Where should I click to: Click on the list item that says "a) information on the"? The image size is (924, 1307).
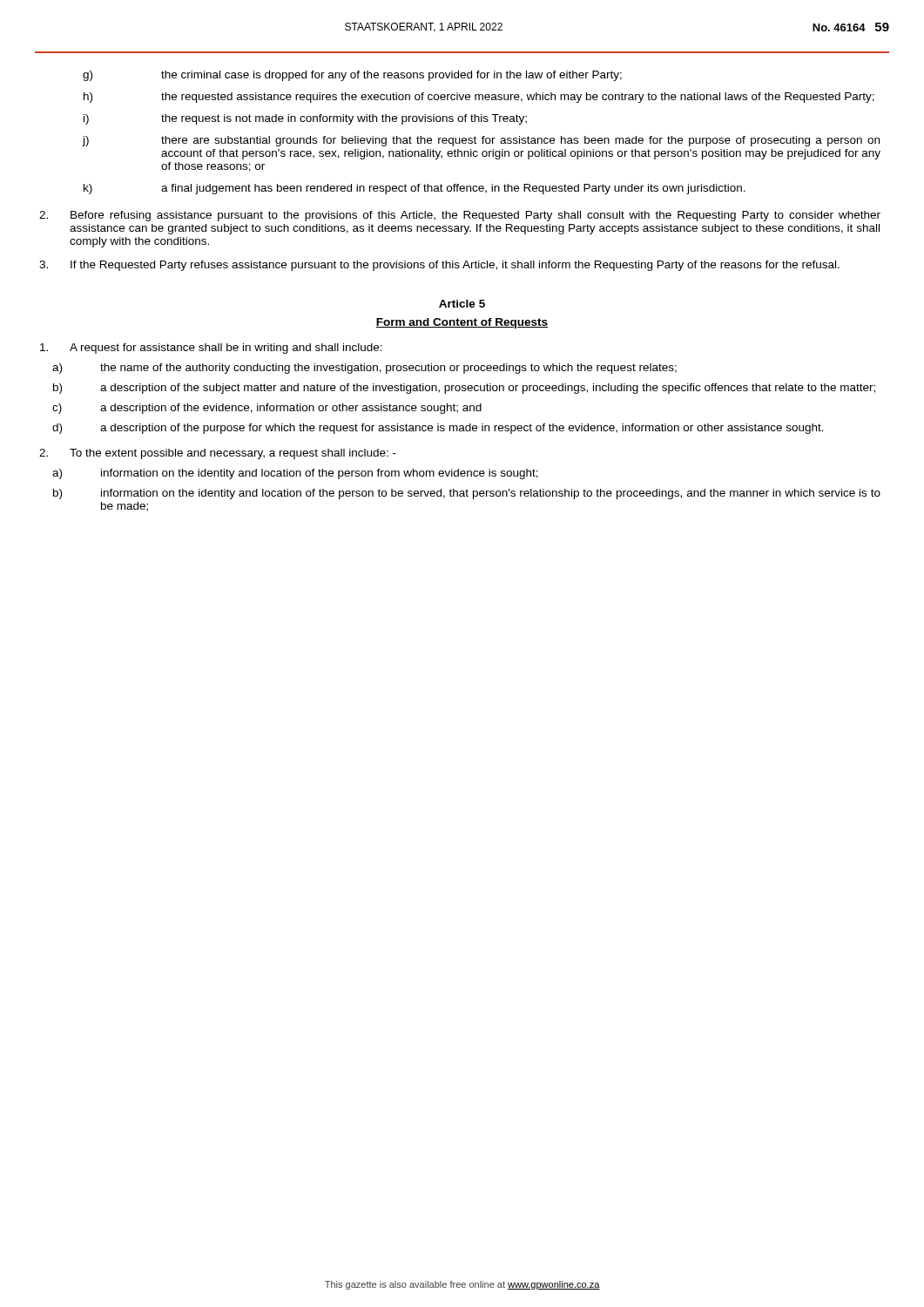tap(462, 473)
